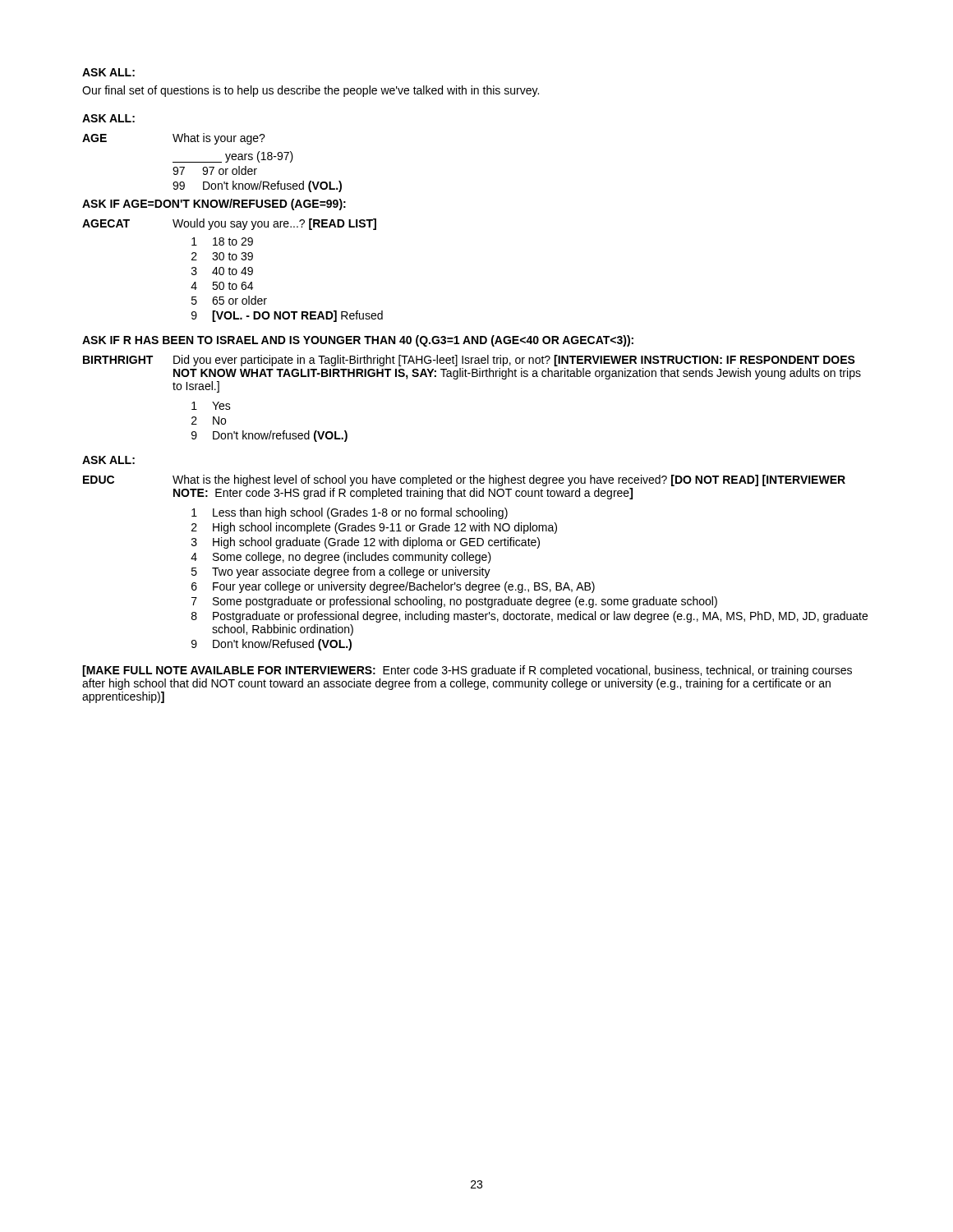The image size is (953, 1232).
Task: Point to the block beginning "8 Postgraduate or"
Action: [x=522, y=623]
